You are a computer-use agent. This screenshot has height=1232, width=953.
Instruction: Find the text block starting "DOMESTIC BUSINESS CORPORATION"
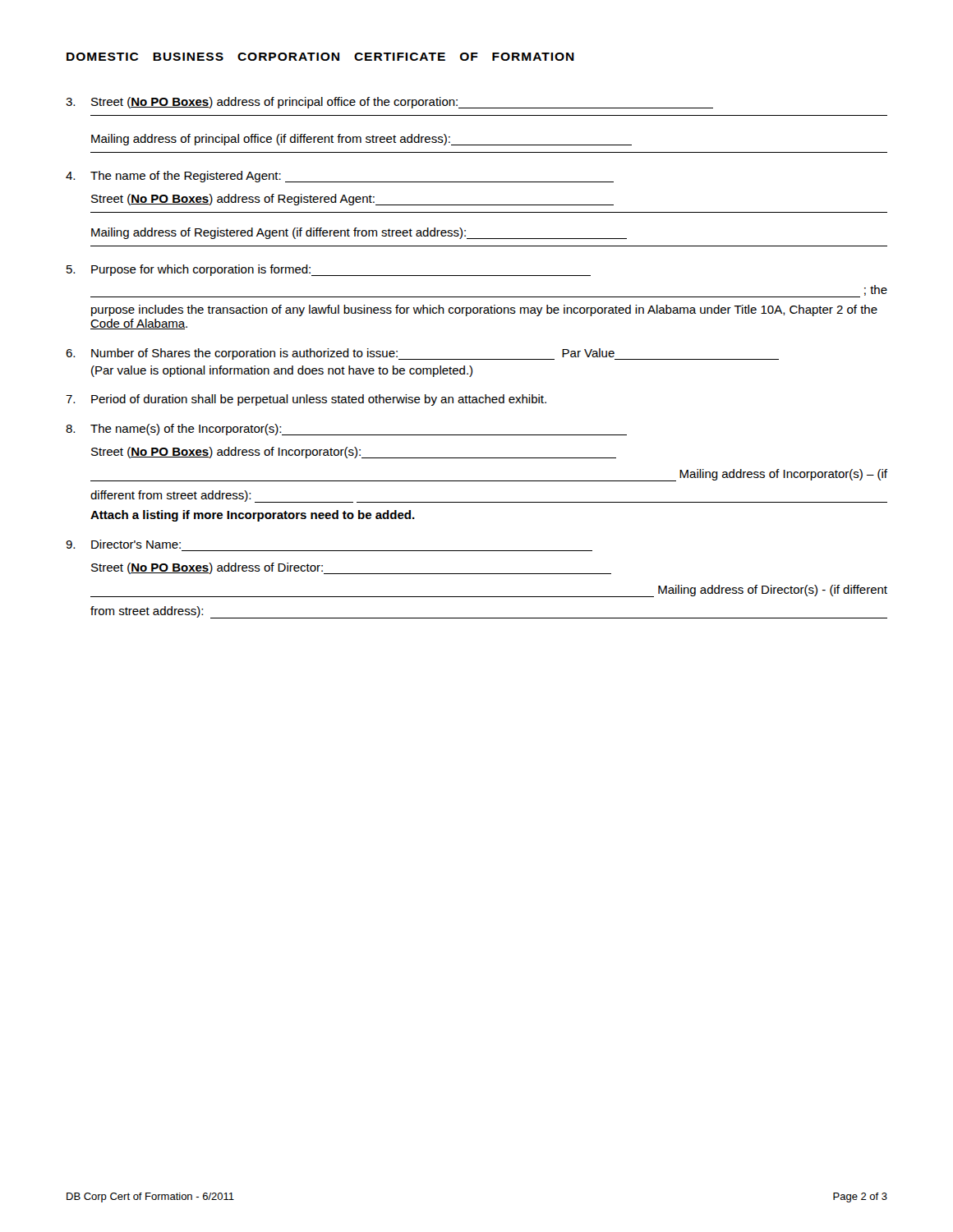(321, 56)
